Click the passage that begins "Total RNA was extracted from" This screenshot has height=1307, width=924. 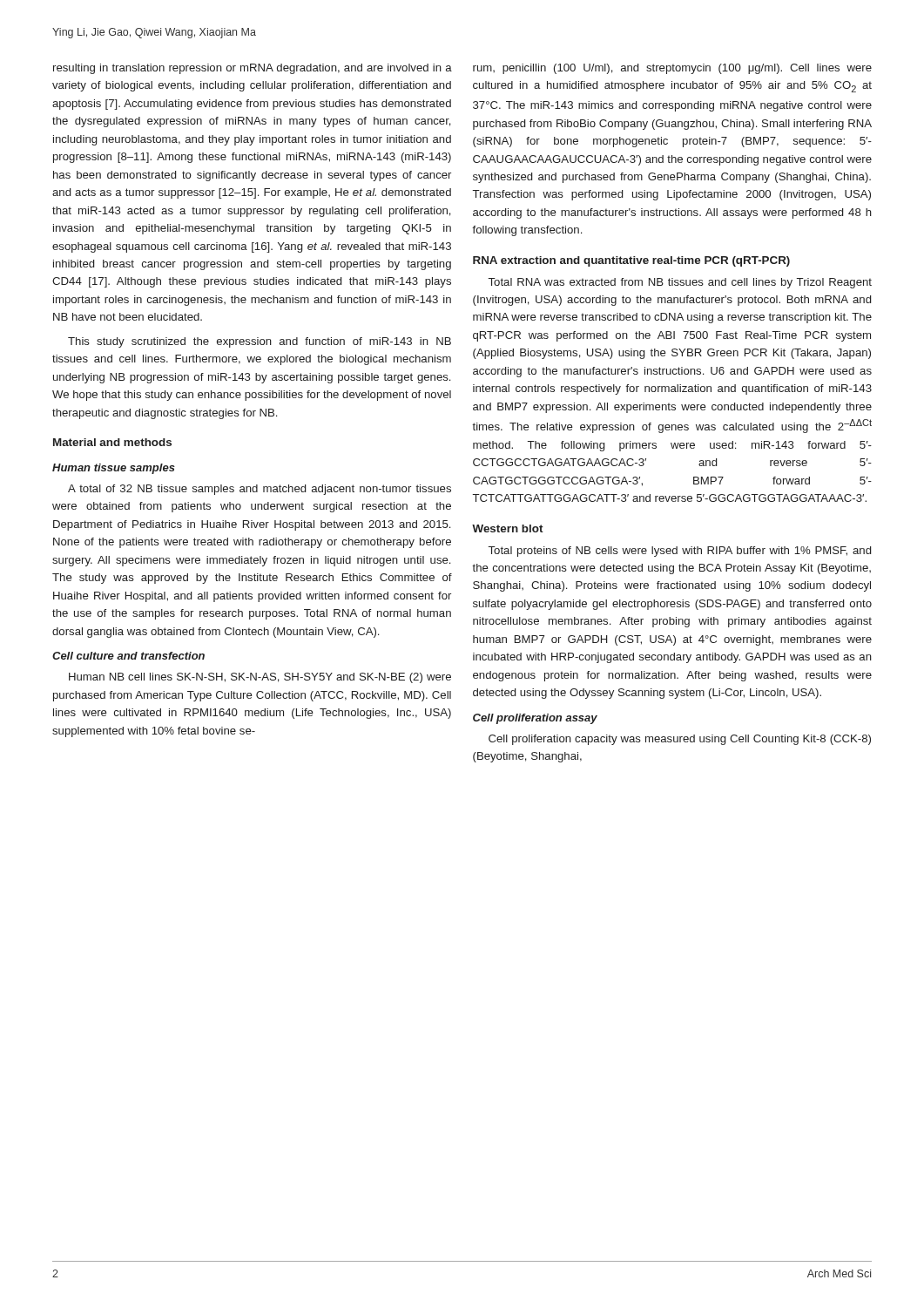point(672,390)
